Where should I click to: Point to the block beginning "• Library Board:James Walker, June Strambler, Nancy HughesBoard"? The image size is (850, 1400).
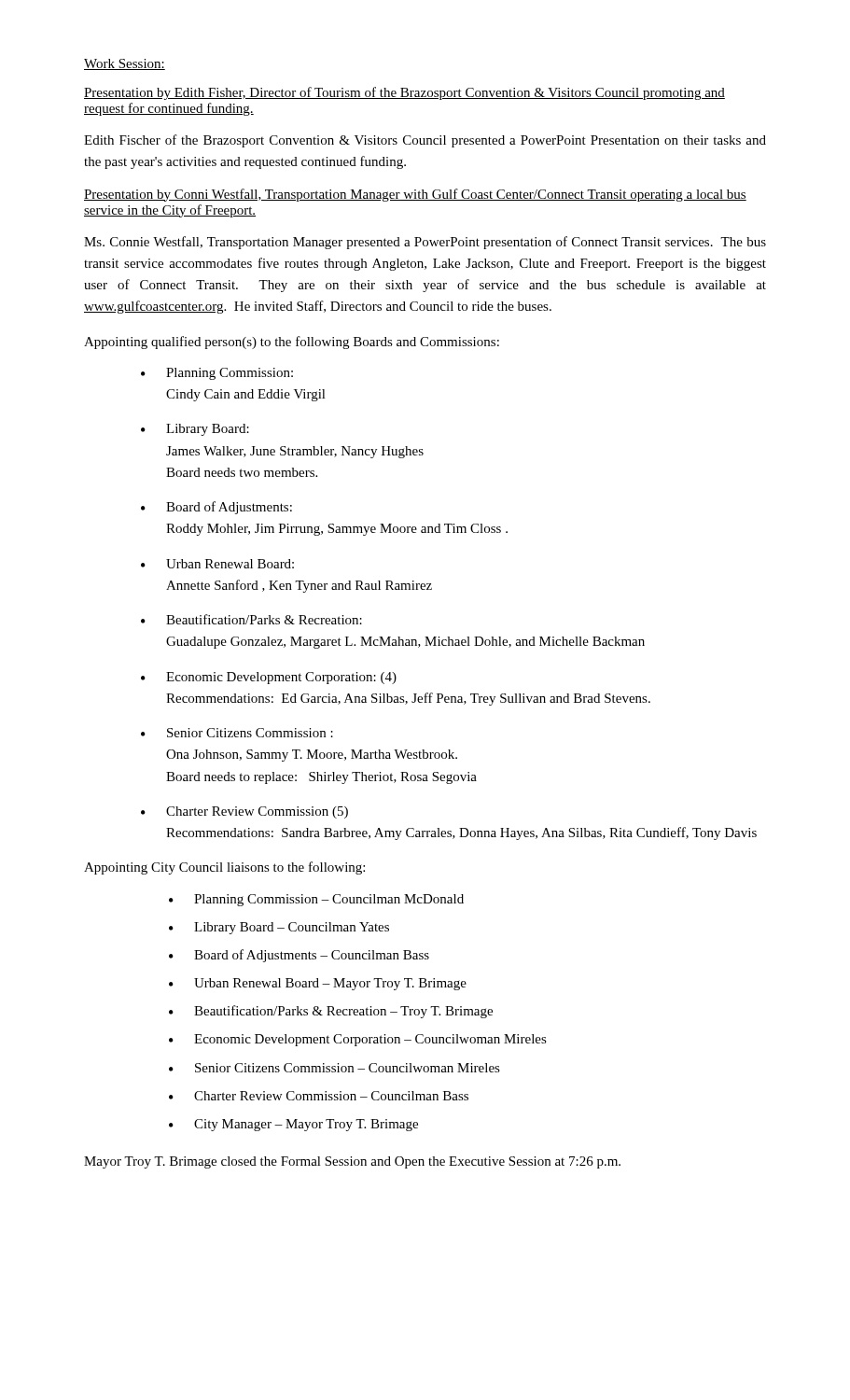pos(195,430)
